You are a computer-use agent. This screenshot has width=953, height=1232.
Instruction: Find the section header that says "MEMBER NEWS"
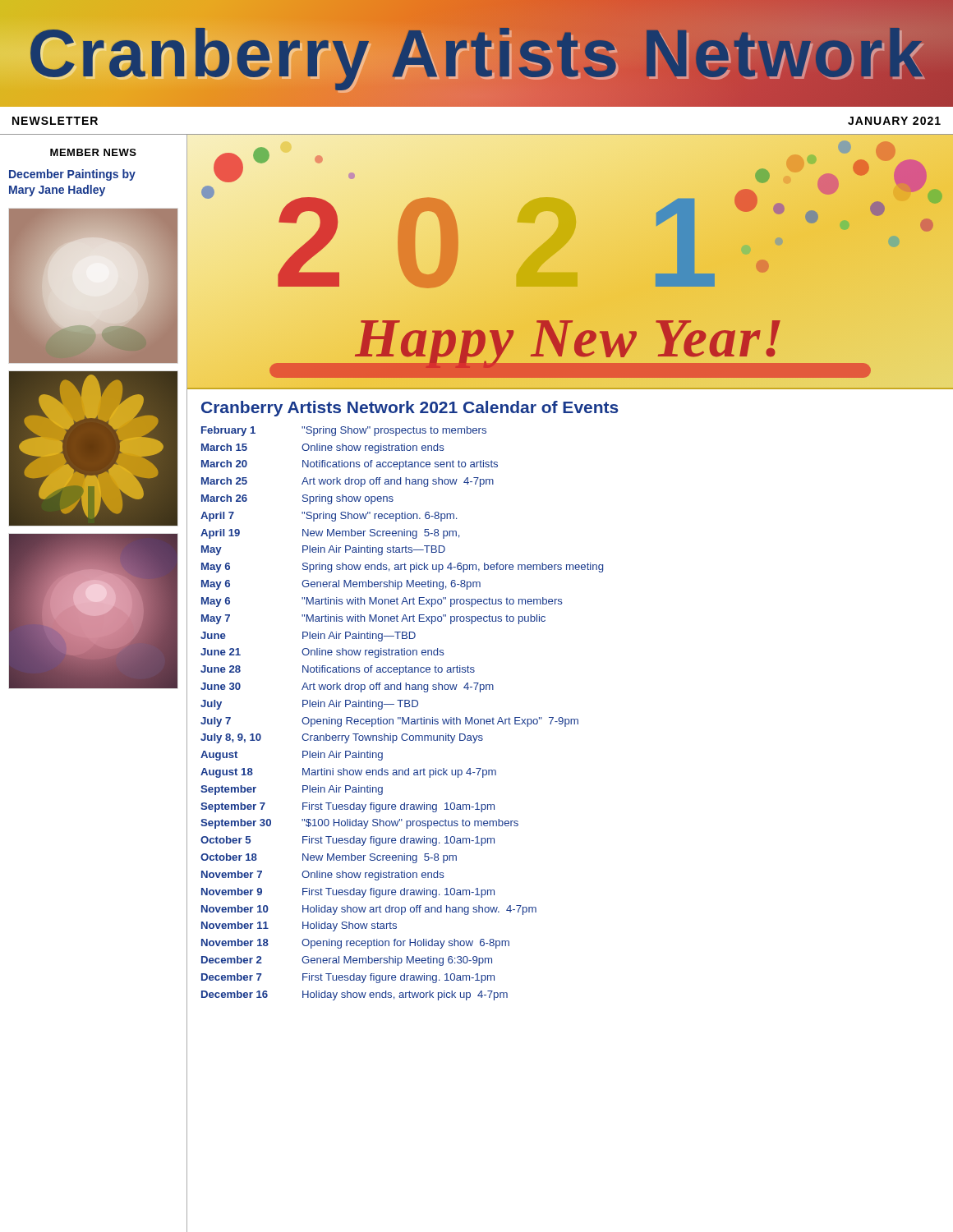pyautogui.click(x=93, y=152)
